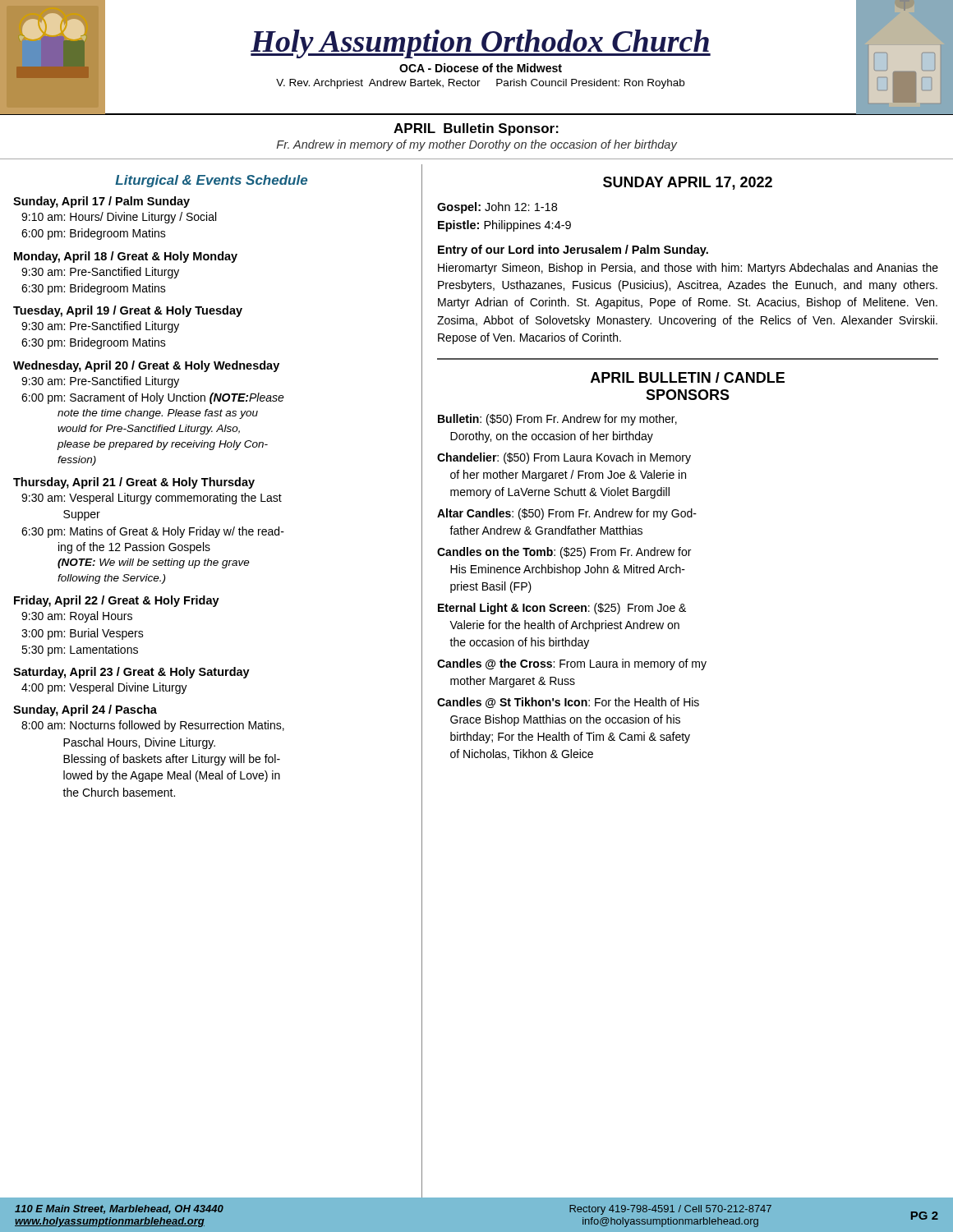
Task: Where does it say "Liturgical & Events Schedule"?
Action: 212,180
